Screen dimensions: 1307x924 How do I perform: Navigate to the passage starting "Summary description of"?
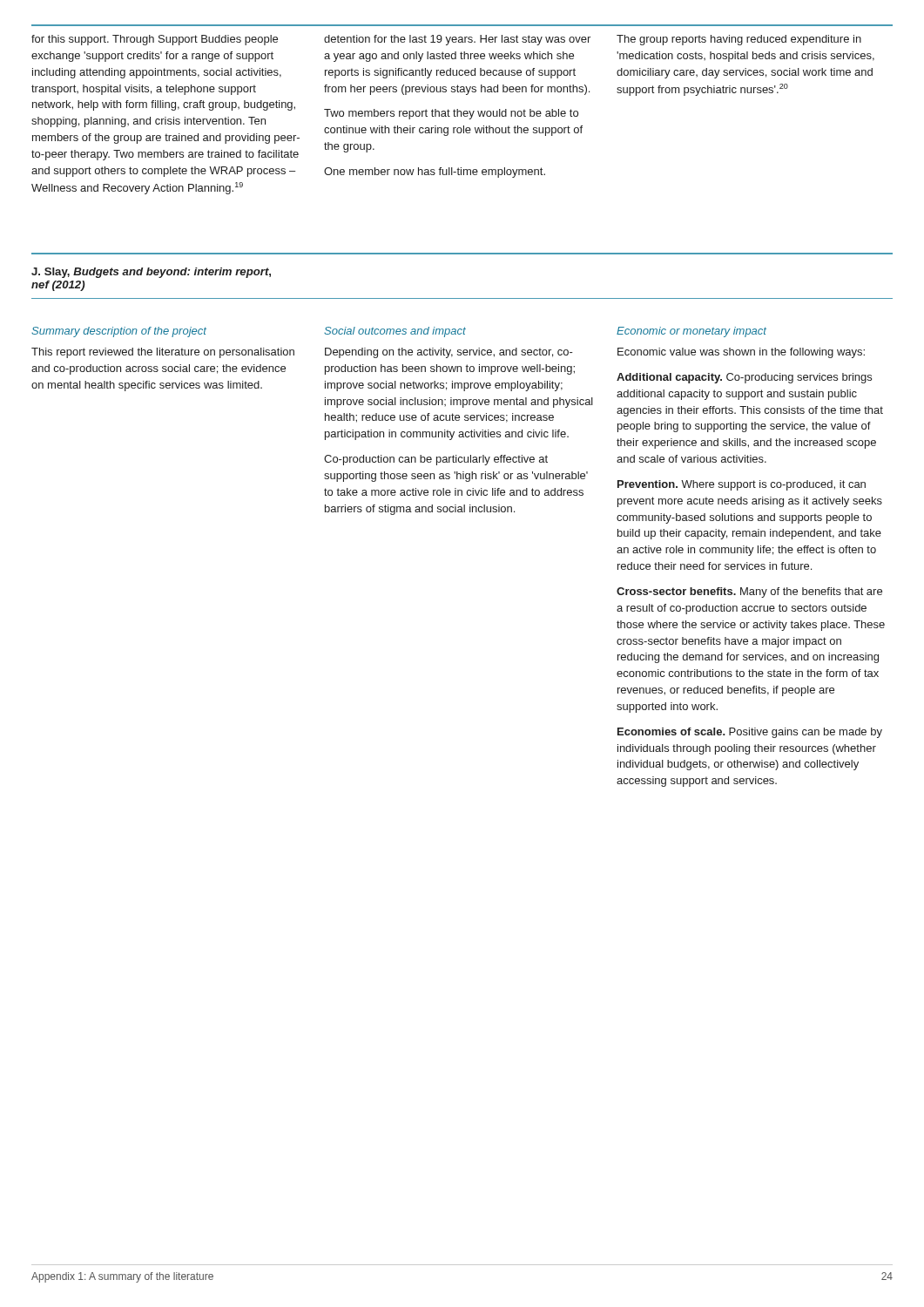[x=166, y=359]
